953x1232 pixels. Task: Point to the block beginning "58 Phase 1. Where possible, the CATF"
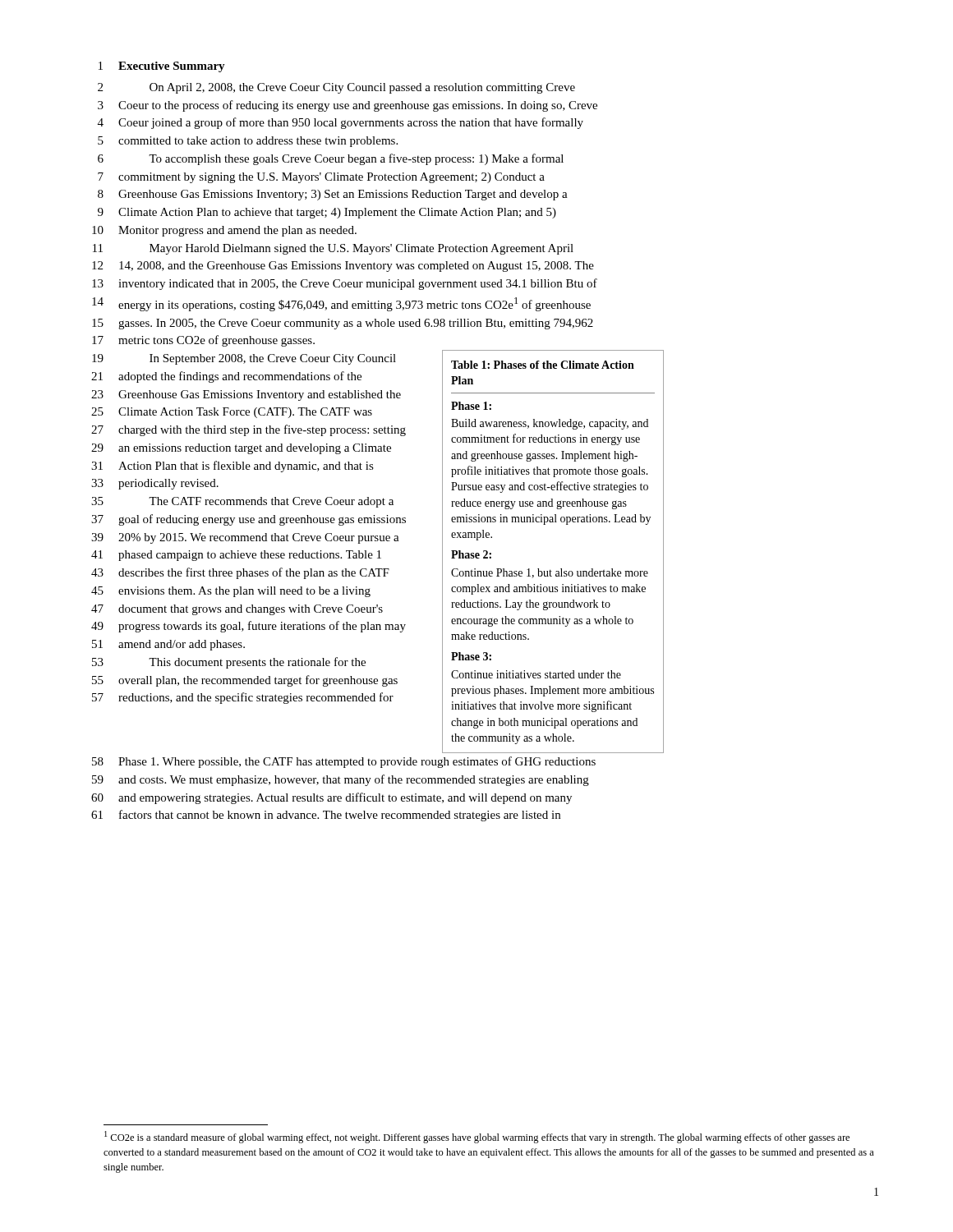click(x=476, y=789)
